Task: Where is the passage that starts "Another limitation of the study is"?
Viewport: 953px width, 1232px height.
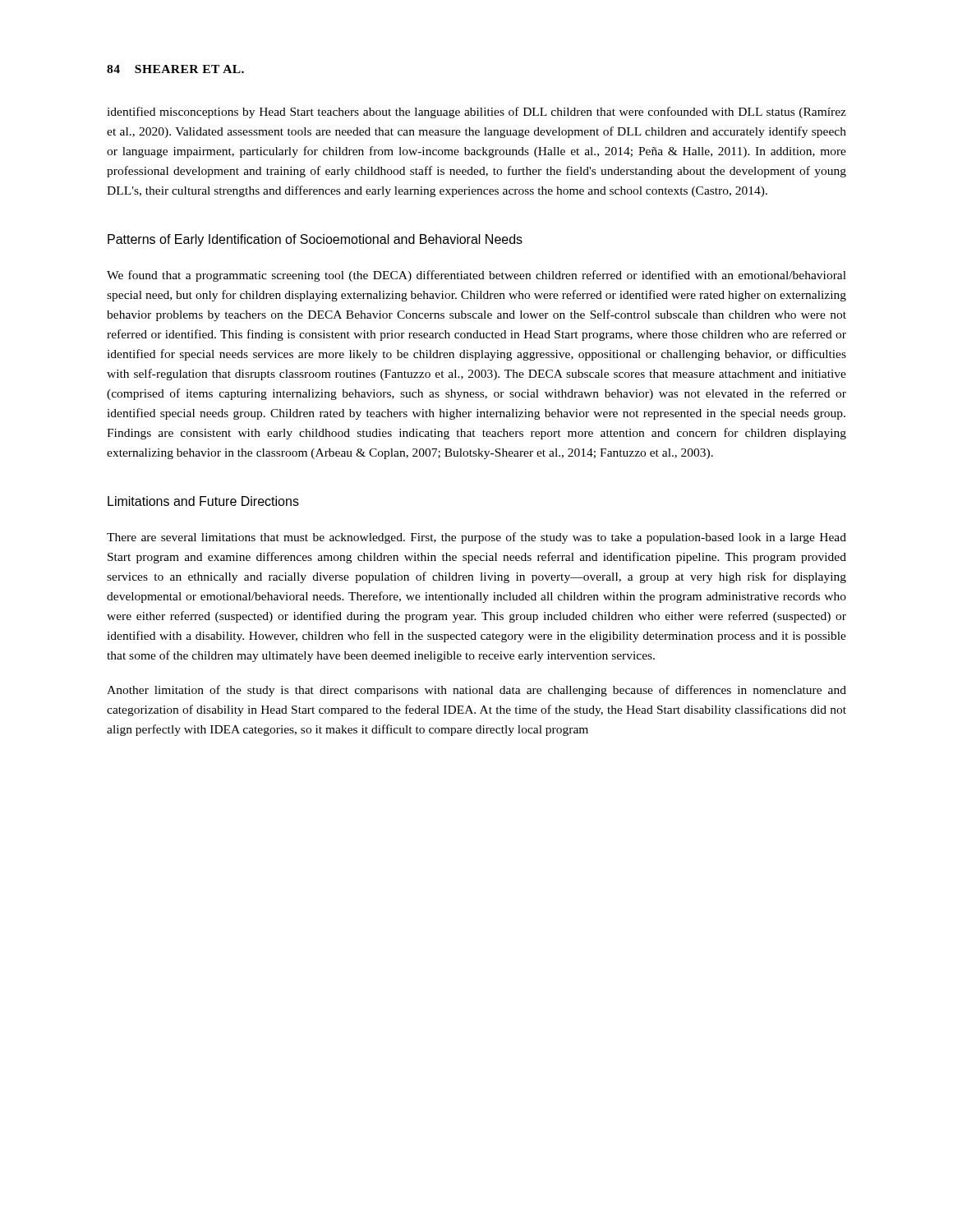Action: (476, 709)
